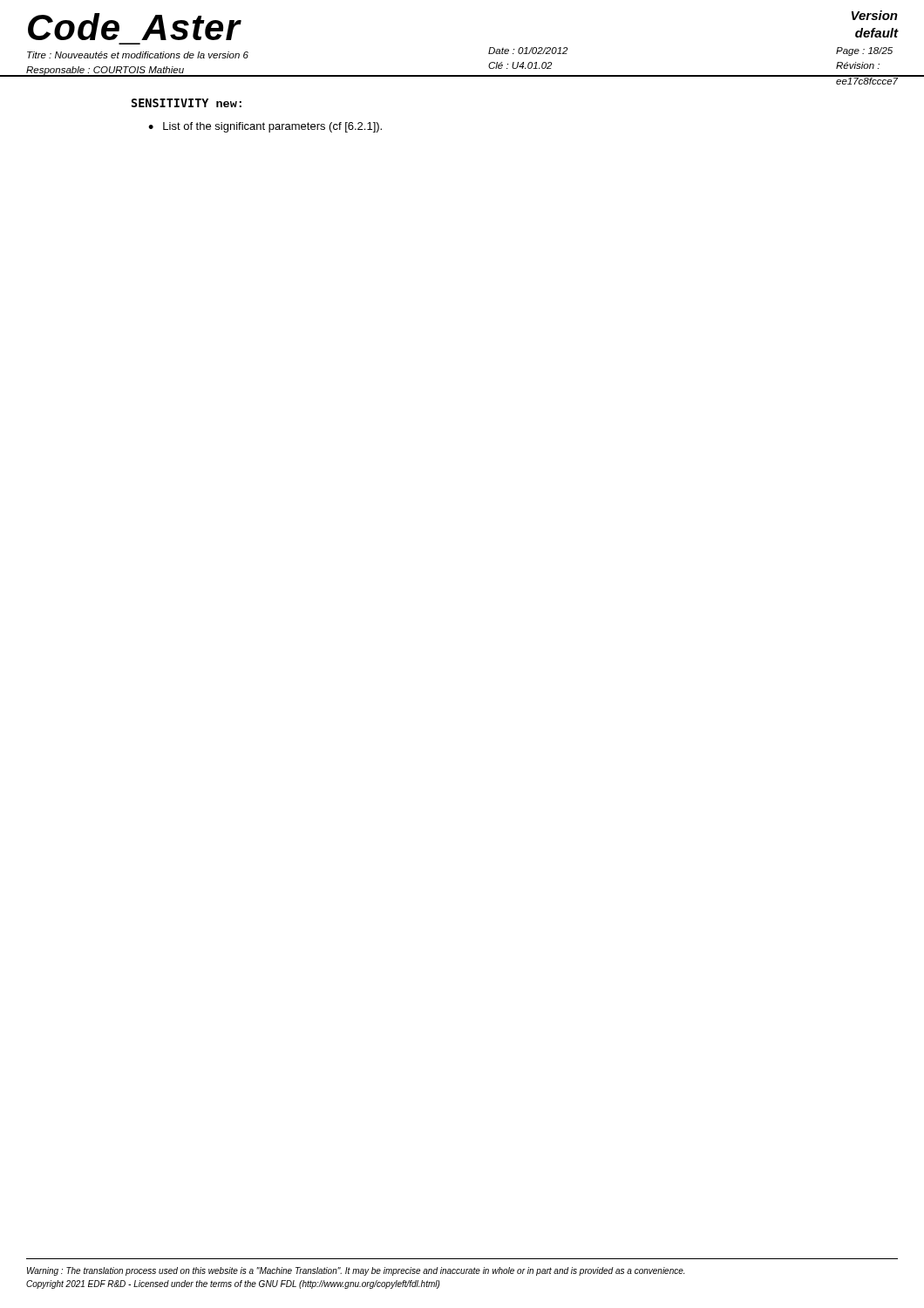Locate the region starting "• List of the significant parameters (cf [6.2.1])."

[266, 128]
